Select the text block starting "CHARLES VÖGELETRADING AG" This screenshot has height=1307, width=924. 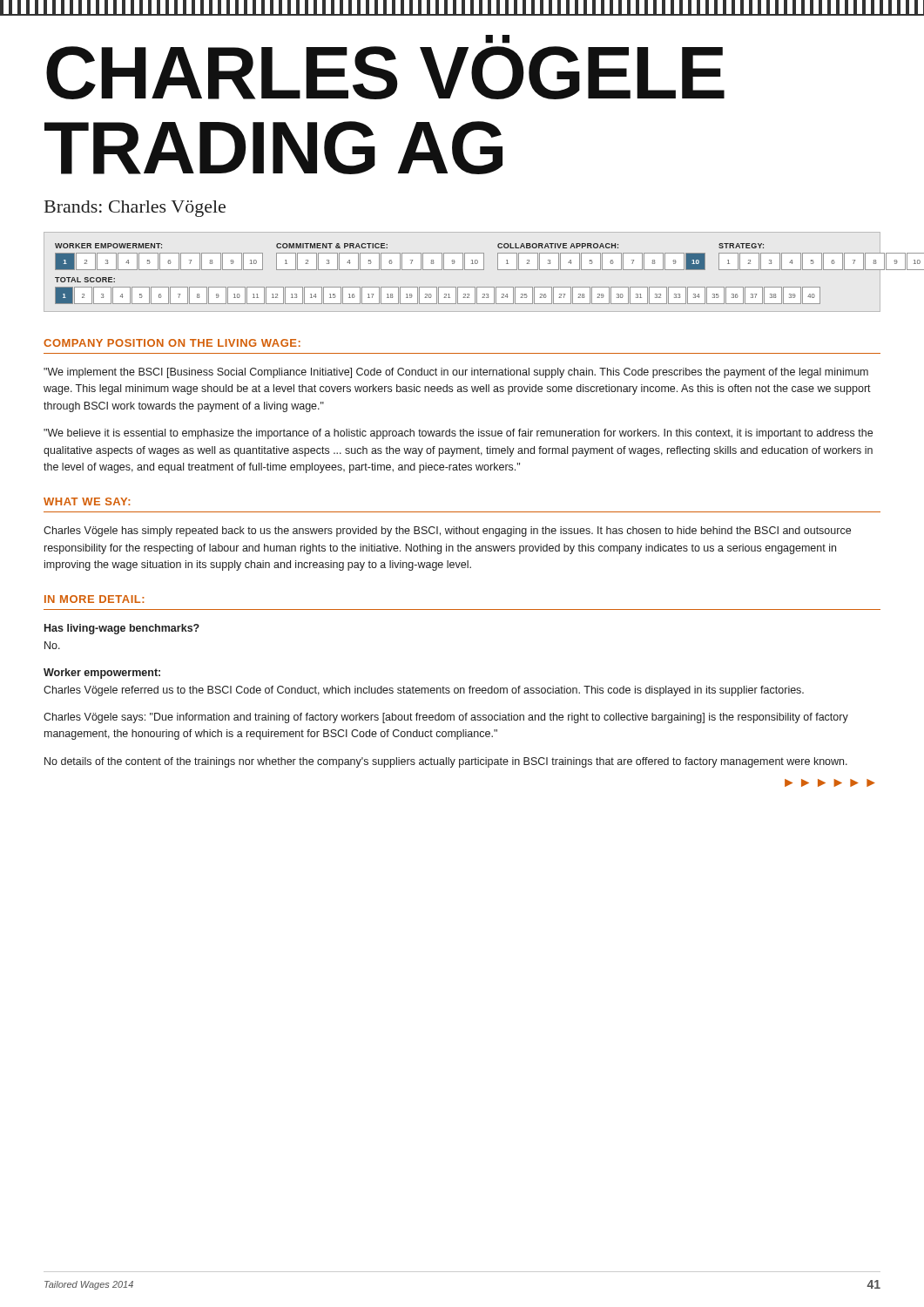point(385,110)
